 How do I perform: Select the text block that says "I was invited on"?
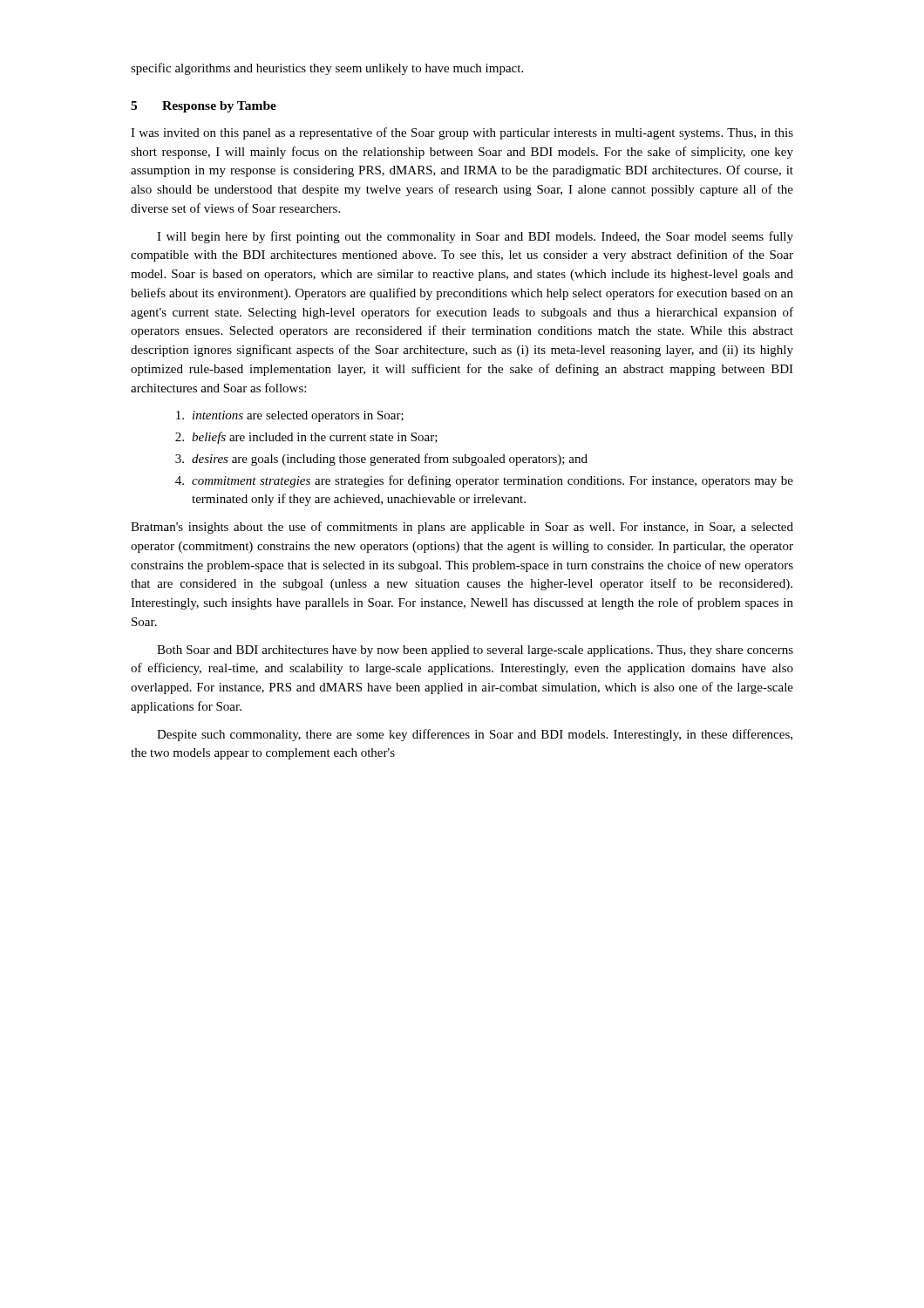(462, 171)
